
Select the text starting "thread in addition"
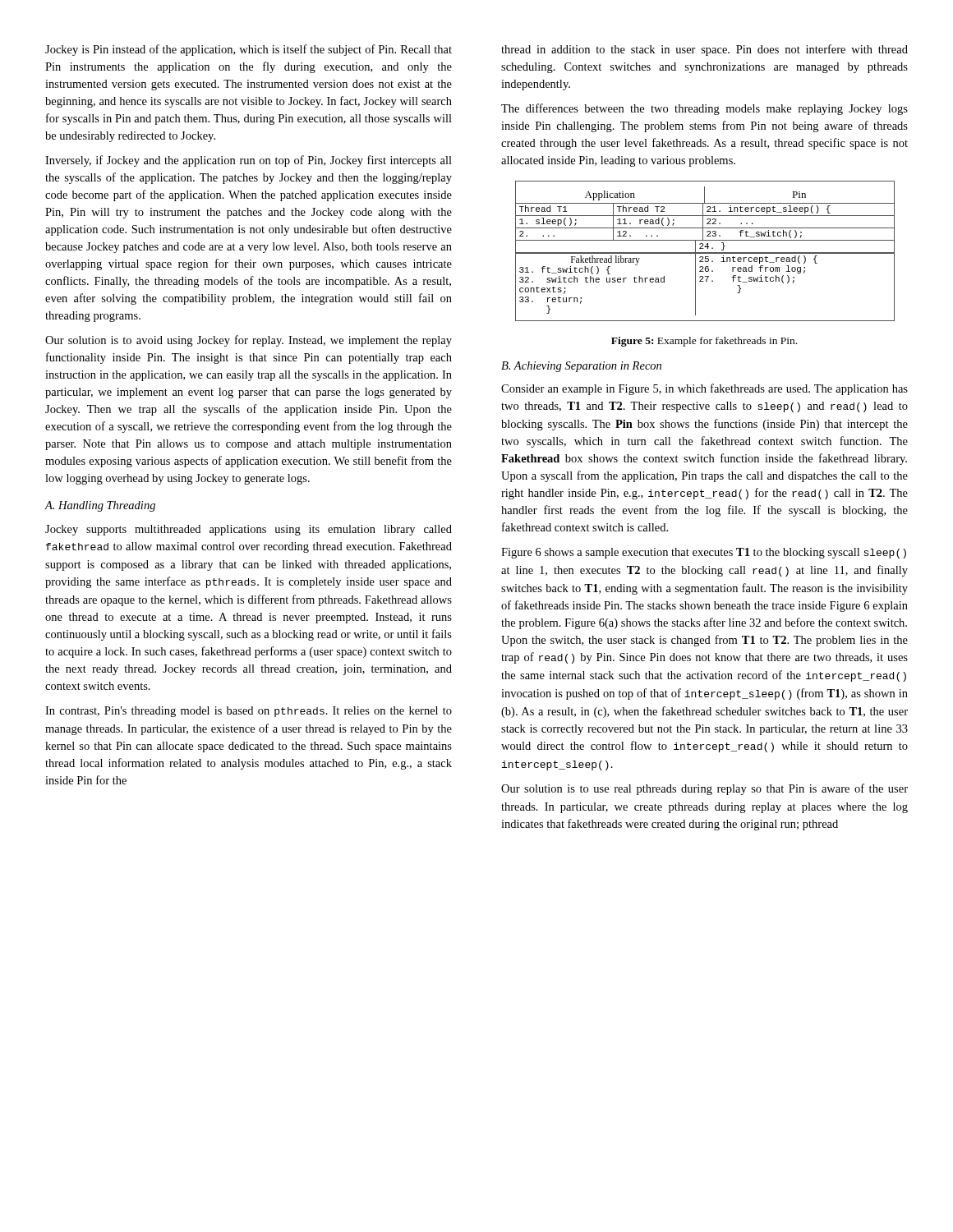click(x=705, y=67)
